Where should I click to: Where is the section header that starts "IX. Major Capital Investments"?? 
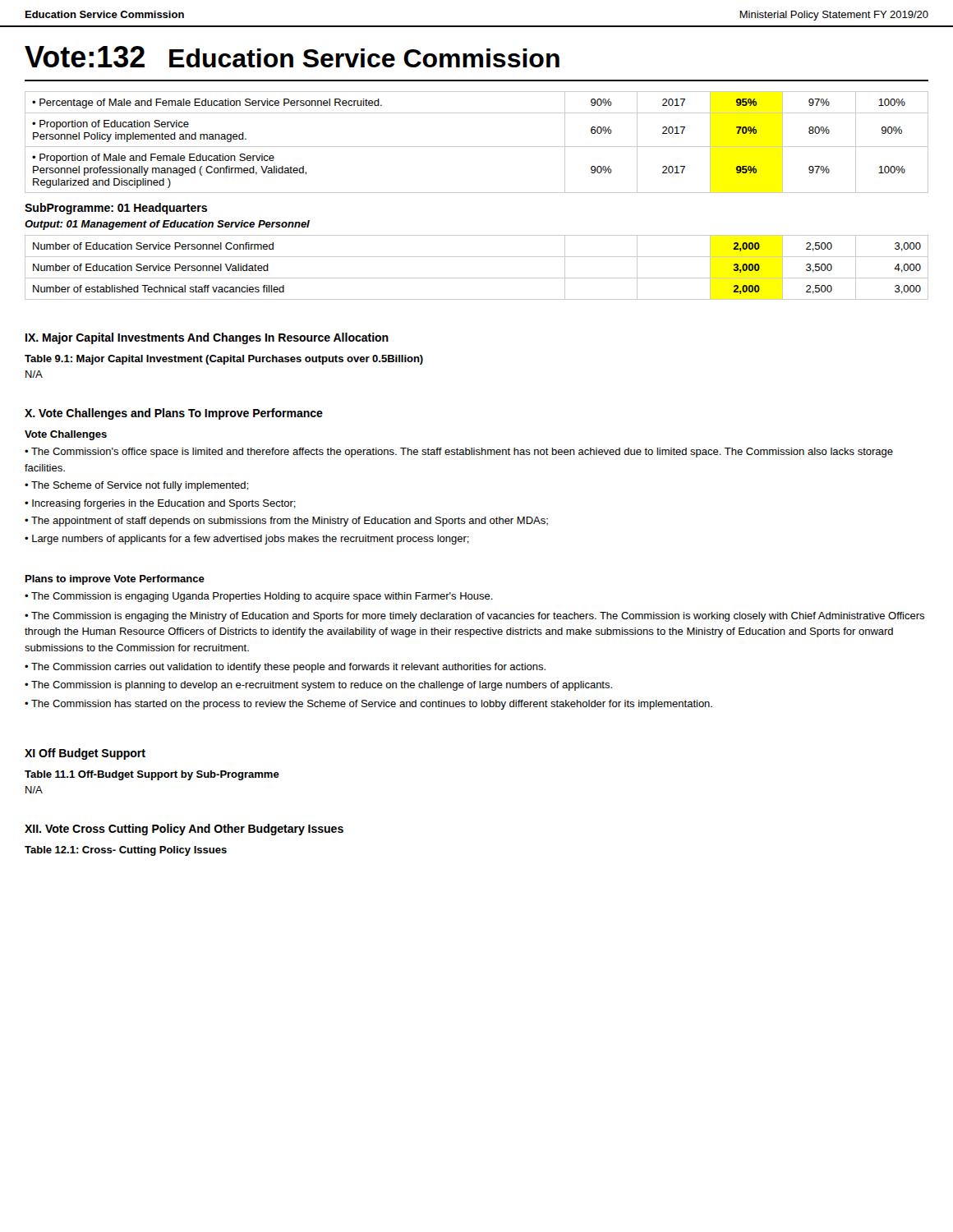point(207,338)
